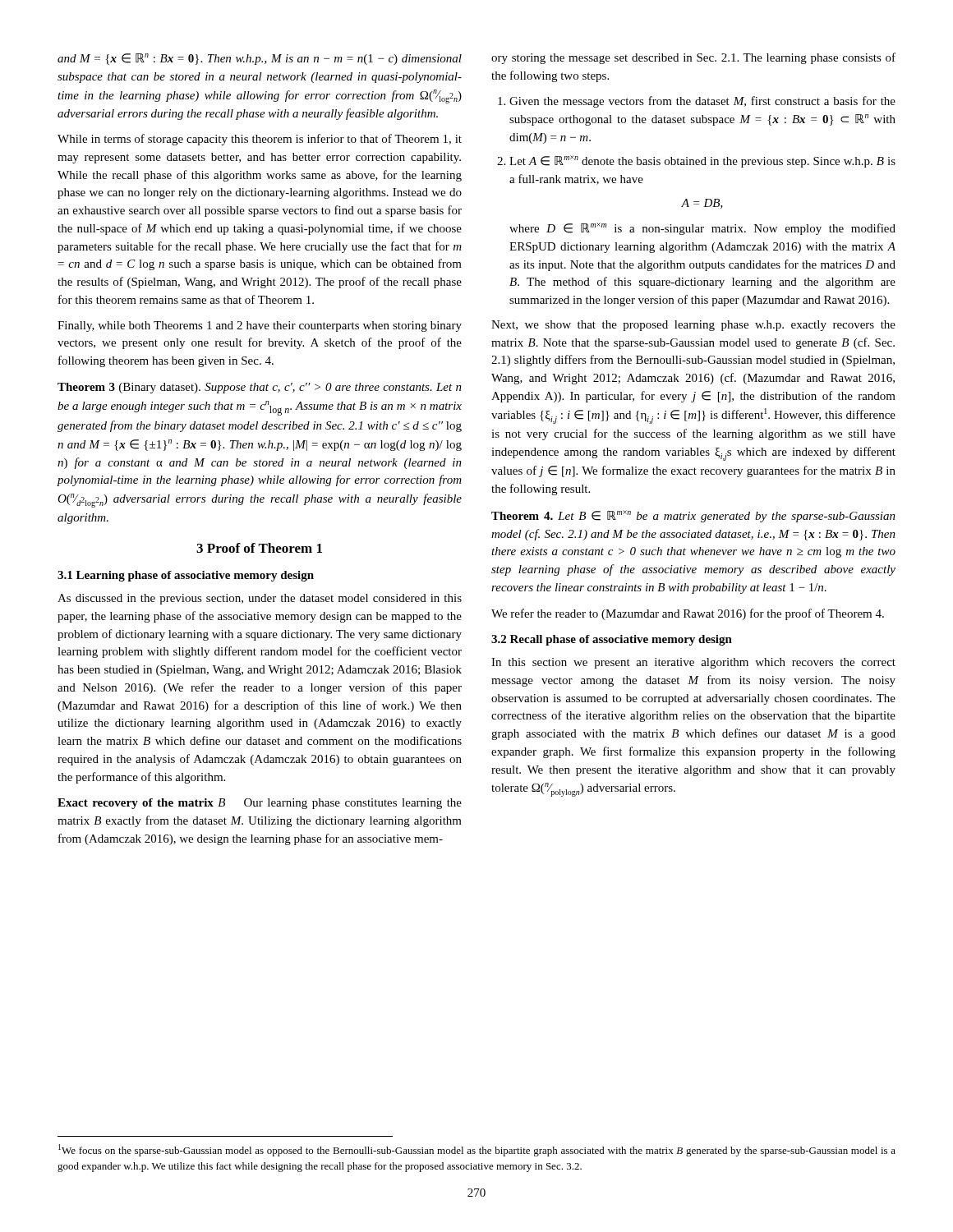Locate the text "3 Proof of Theorem 1"
This screenshot has width=953, height=1232.
point(260,549)
